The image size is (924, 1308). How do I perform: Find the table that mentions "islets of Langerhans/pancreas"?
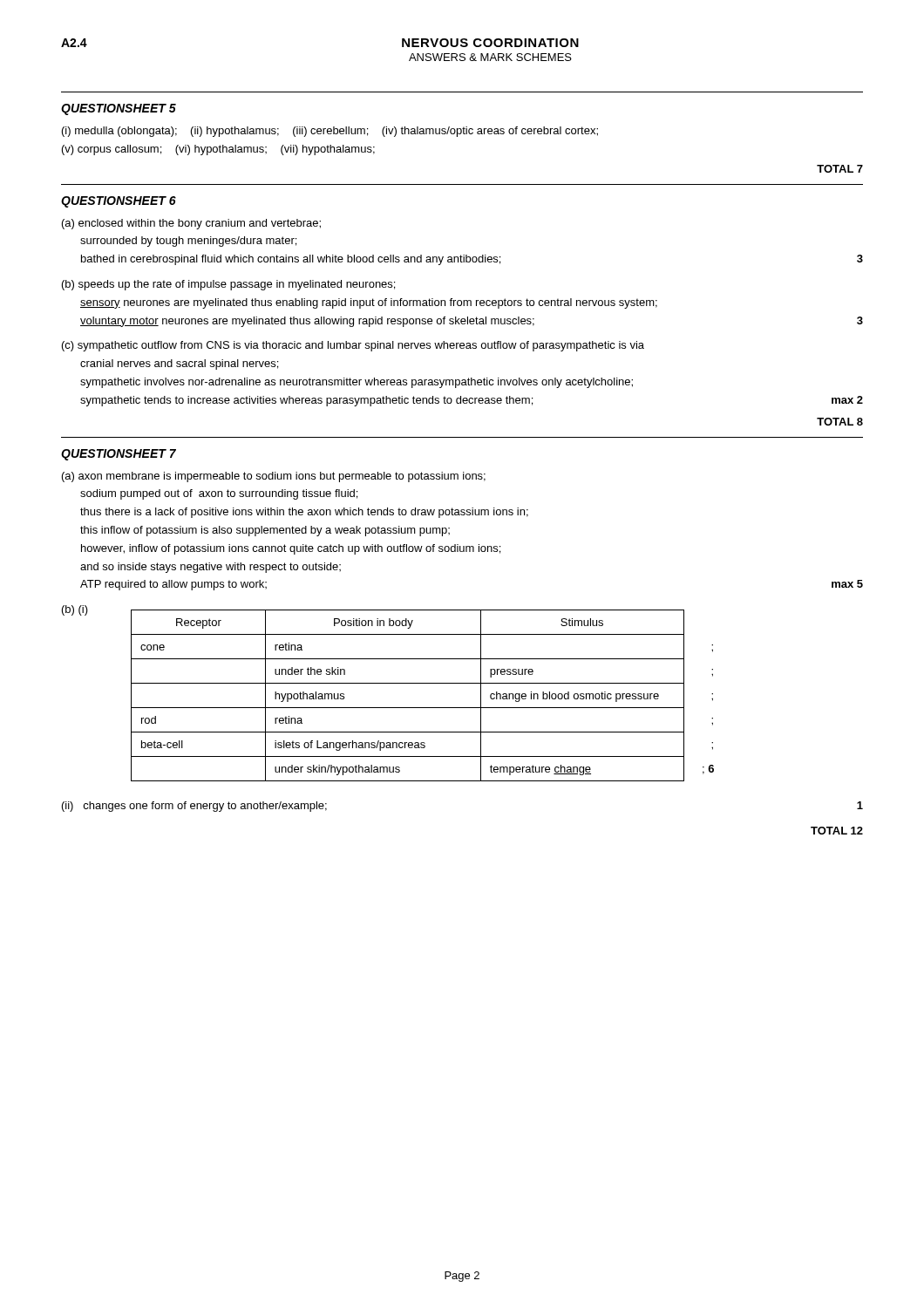pyautogui.click(x=484, y=696)
